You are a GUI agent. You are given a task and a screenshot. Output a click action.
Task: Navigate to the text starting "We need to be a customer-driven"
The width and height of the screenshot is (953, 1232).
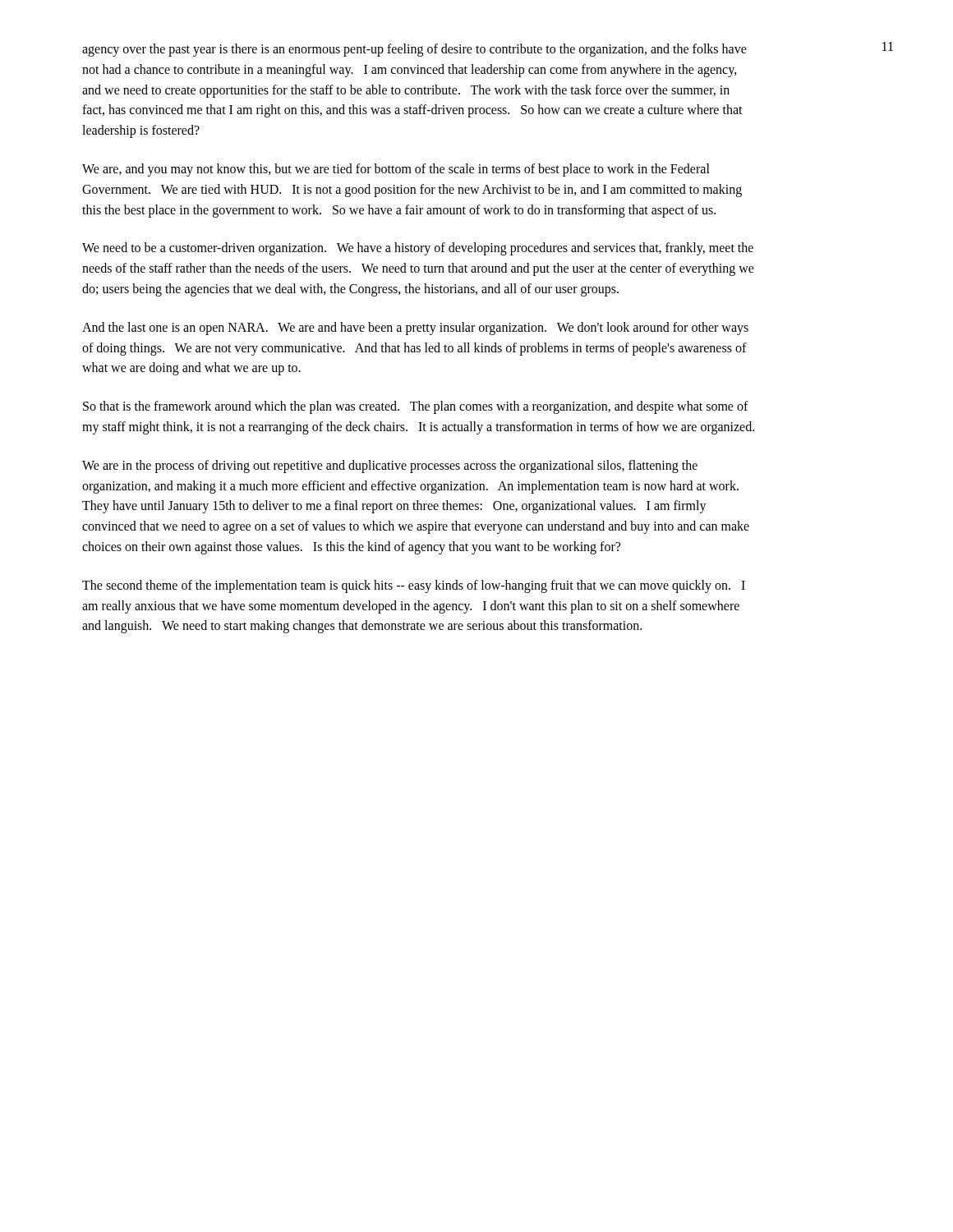point(418,268)
